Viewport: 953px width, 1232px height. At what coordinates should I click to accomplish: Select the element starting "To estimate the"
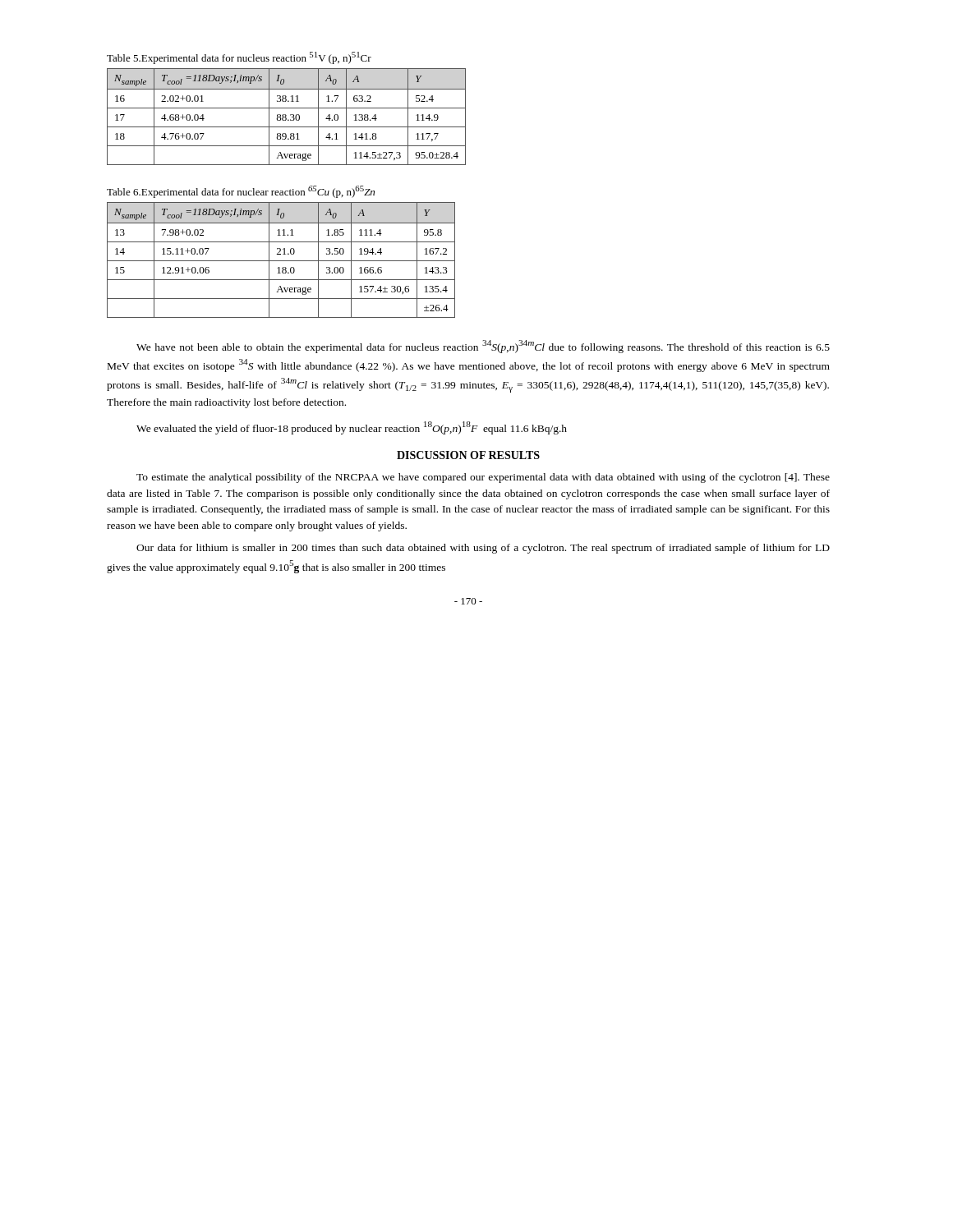468,501
